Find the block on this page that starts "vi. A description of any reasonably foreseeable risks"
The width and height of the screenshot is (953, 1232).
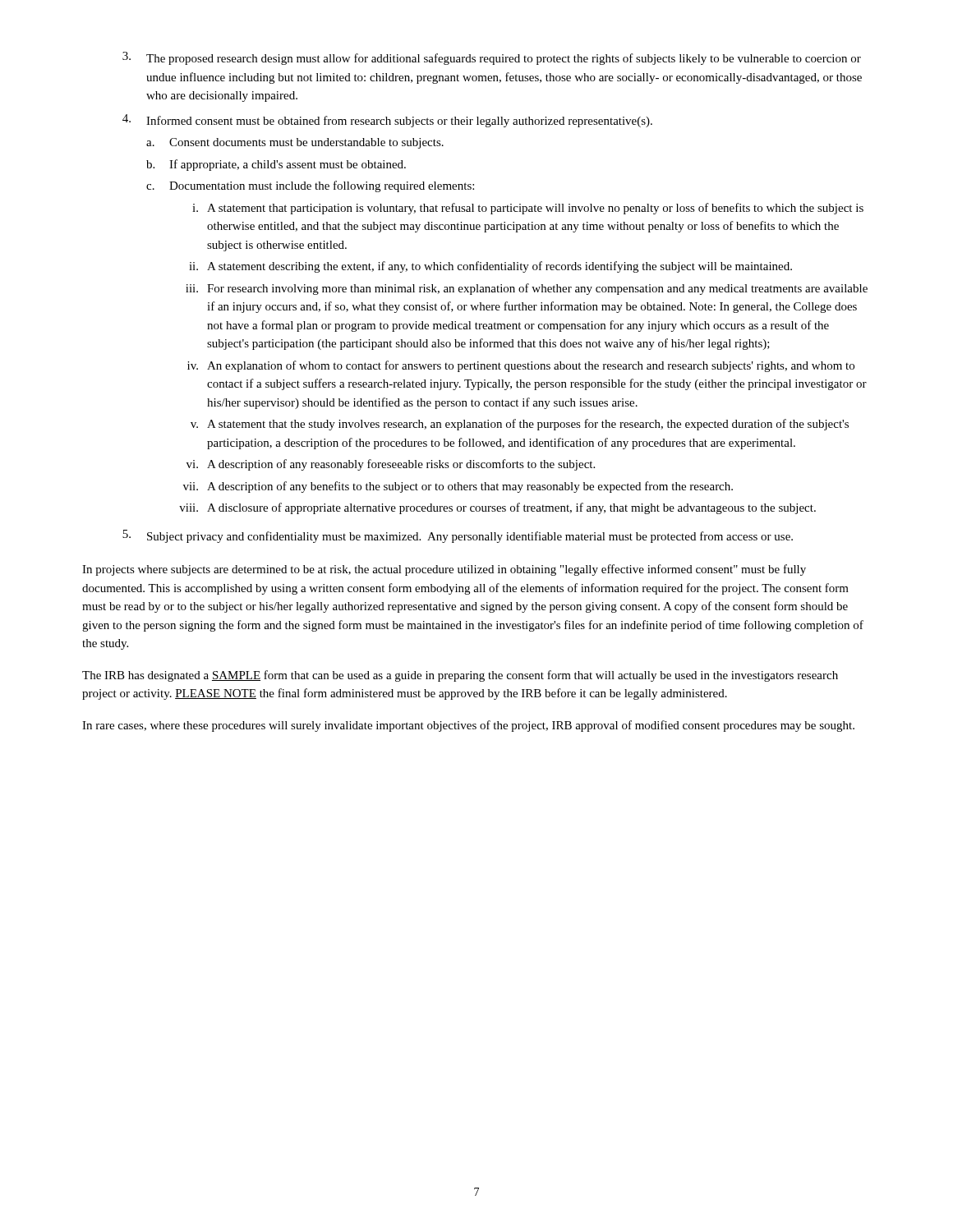point(520,464)
